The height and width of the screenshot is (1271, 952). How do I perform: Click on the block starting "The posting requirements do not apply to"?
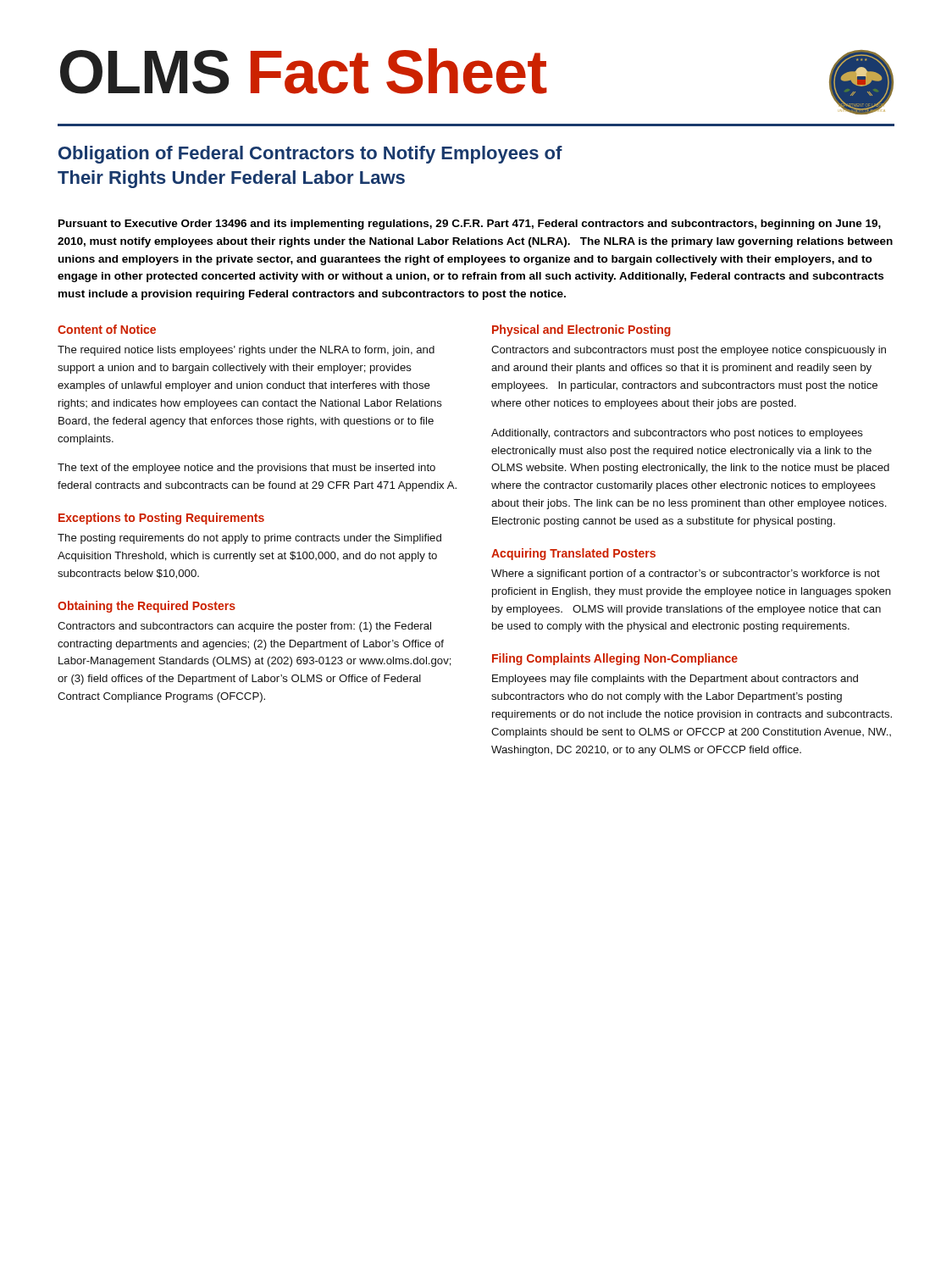(259, 556)
